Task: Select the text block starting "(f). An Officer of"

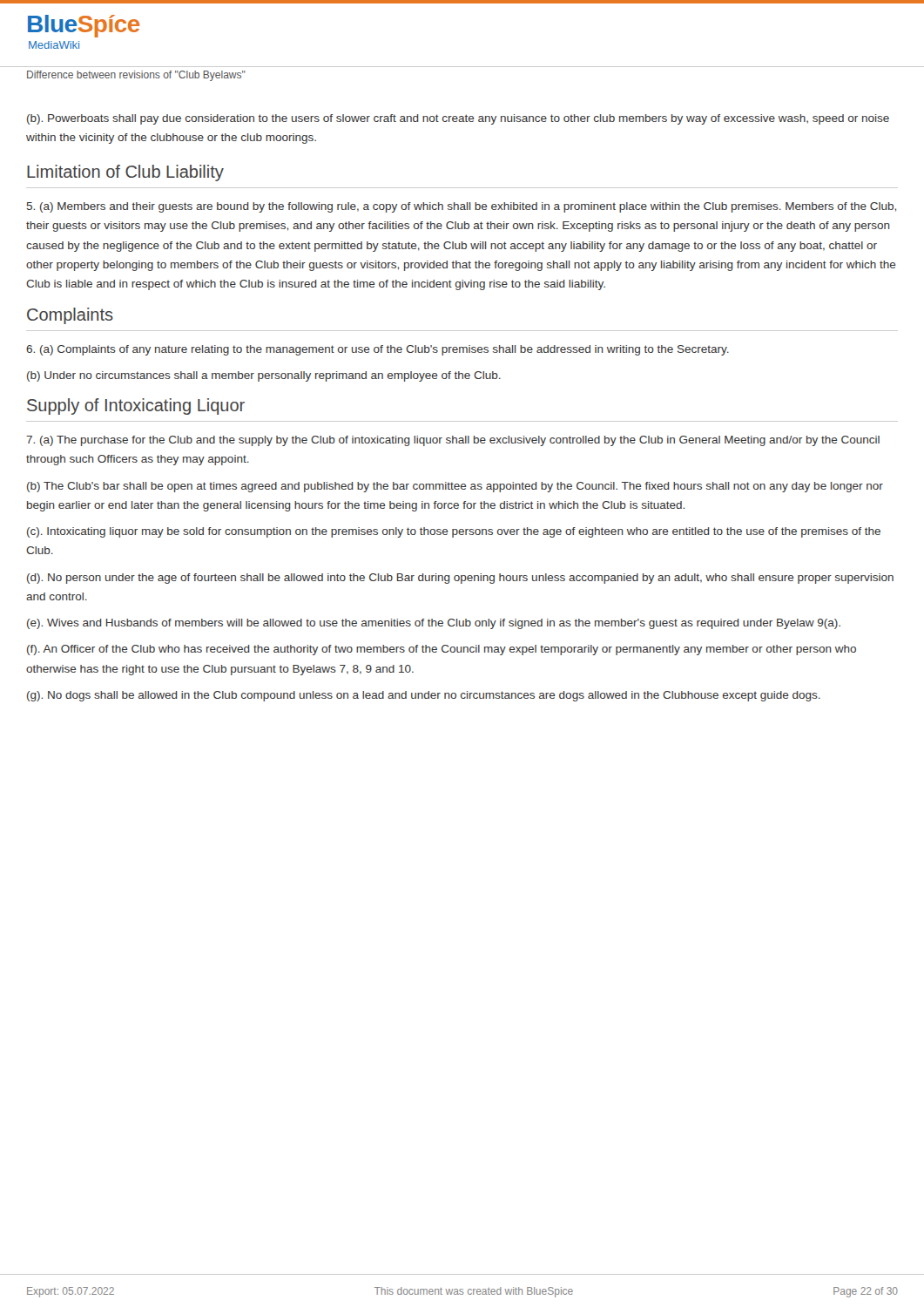Action: (441, 659)
